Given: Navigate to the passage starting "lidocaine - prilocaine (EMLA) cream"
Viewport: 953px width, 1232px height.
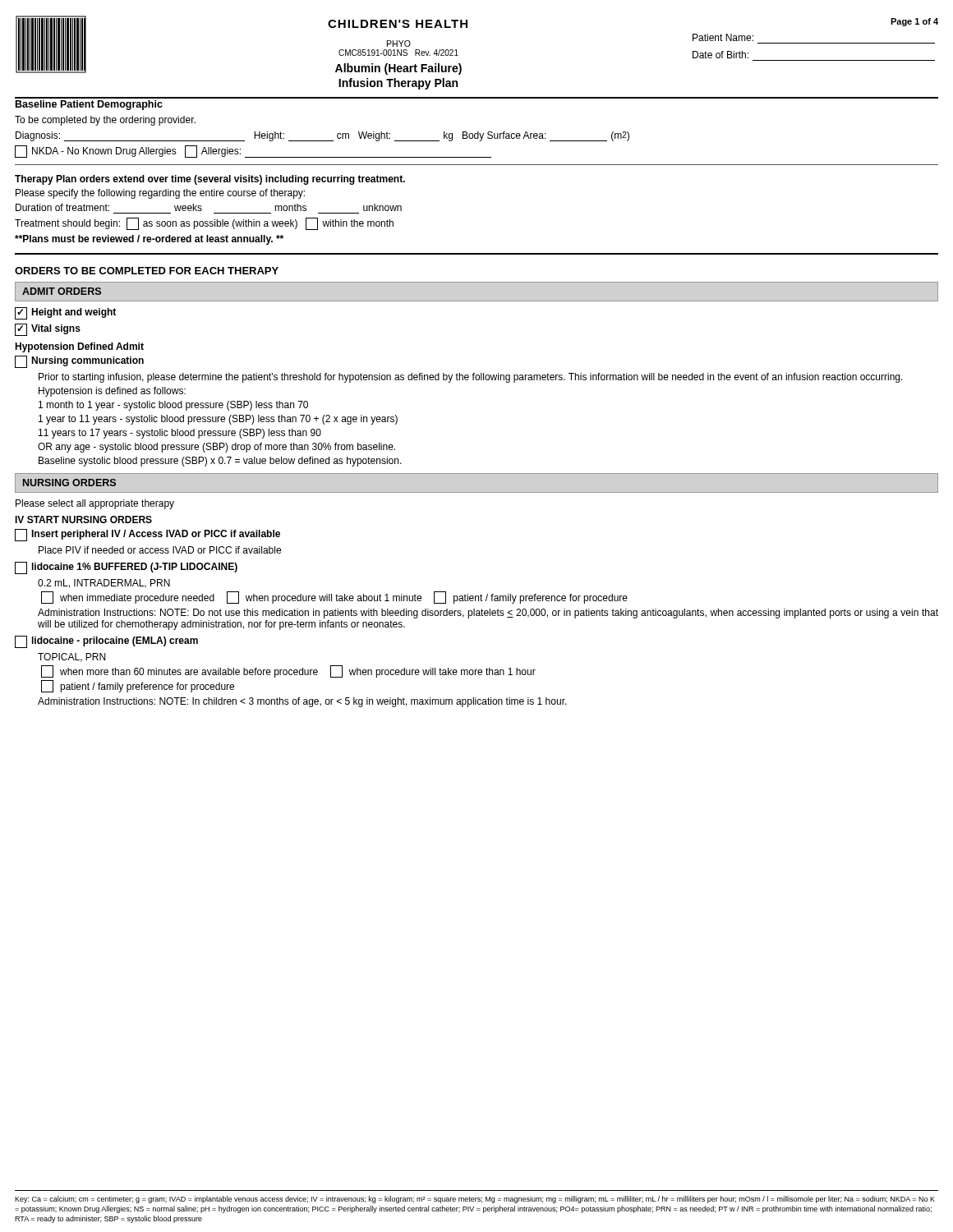Looking at the screenshot, I should 107,641.
